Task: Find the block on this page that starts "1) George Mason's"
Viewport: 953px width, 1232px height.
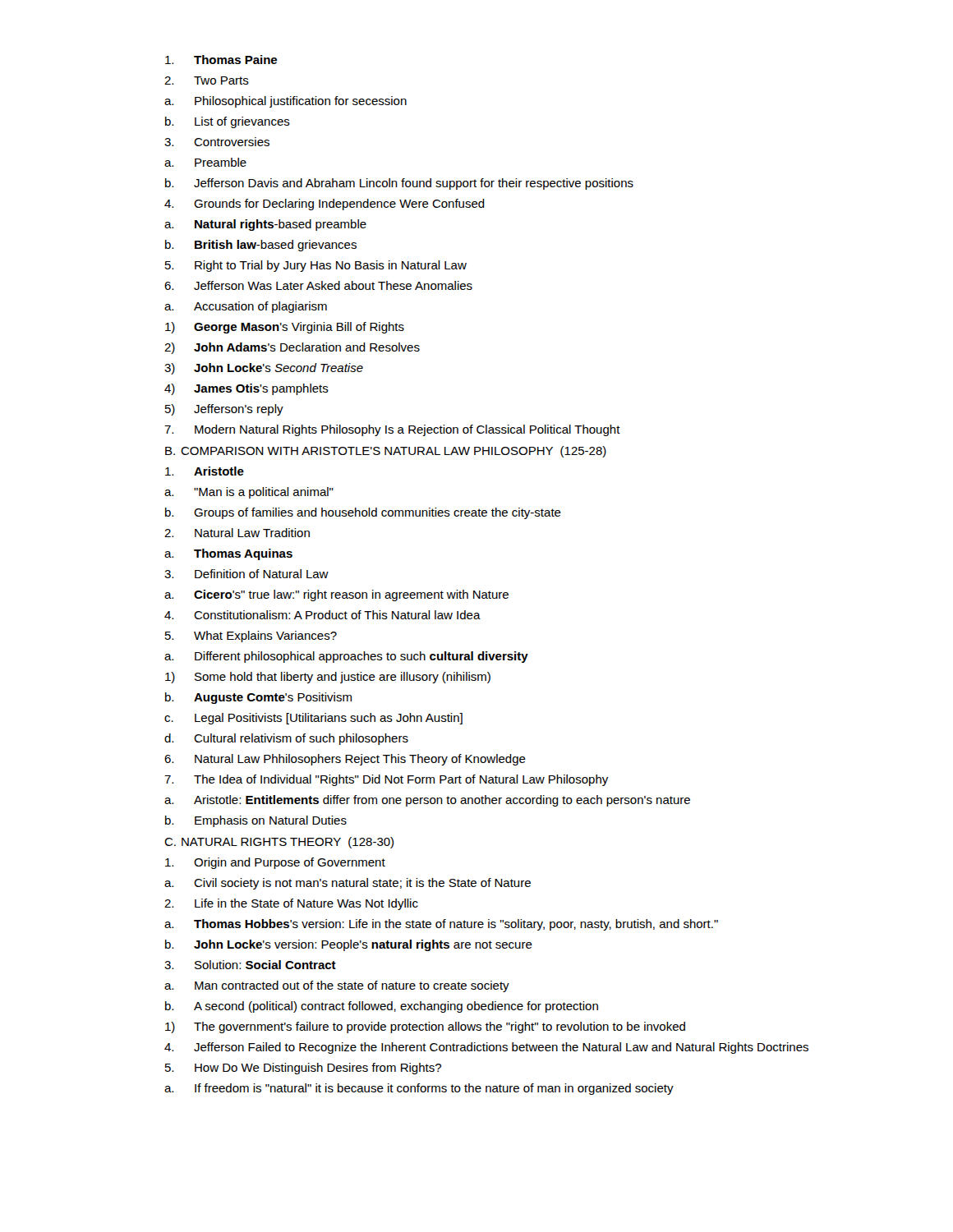Action: pyautogui.click(x=285, y=328)
